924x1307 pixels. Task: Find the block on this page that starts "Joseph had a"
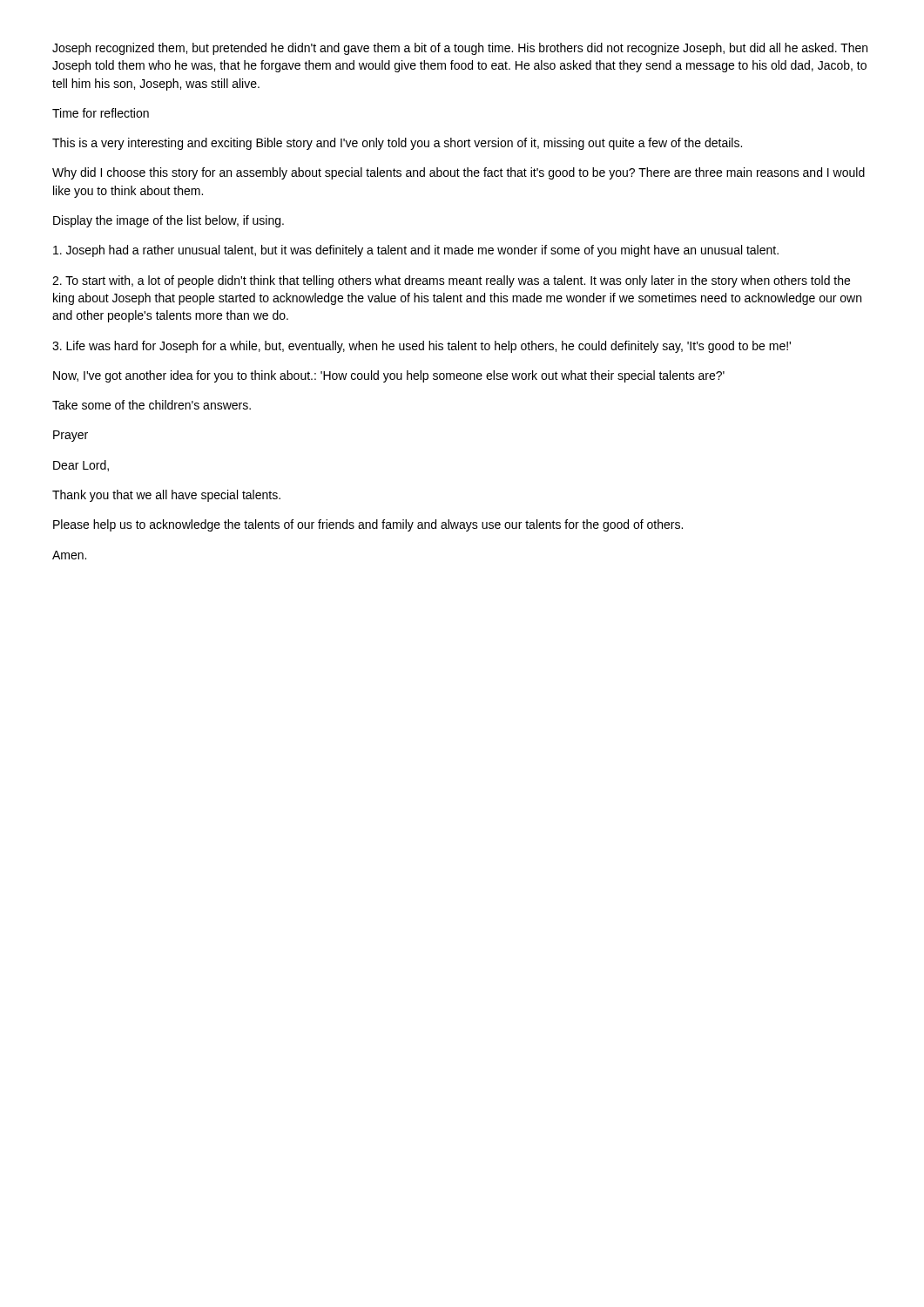[x=416, y=250]
